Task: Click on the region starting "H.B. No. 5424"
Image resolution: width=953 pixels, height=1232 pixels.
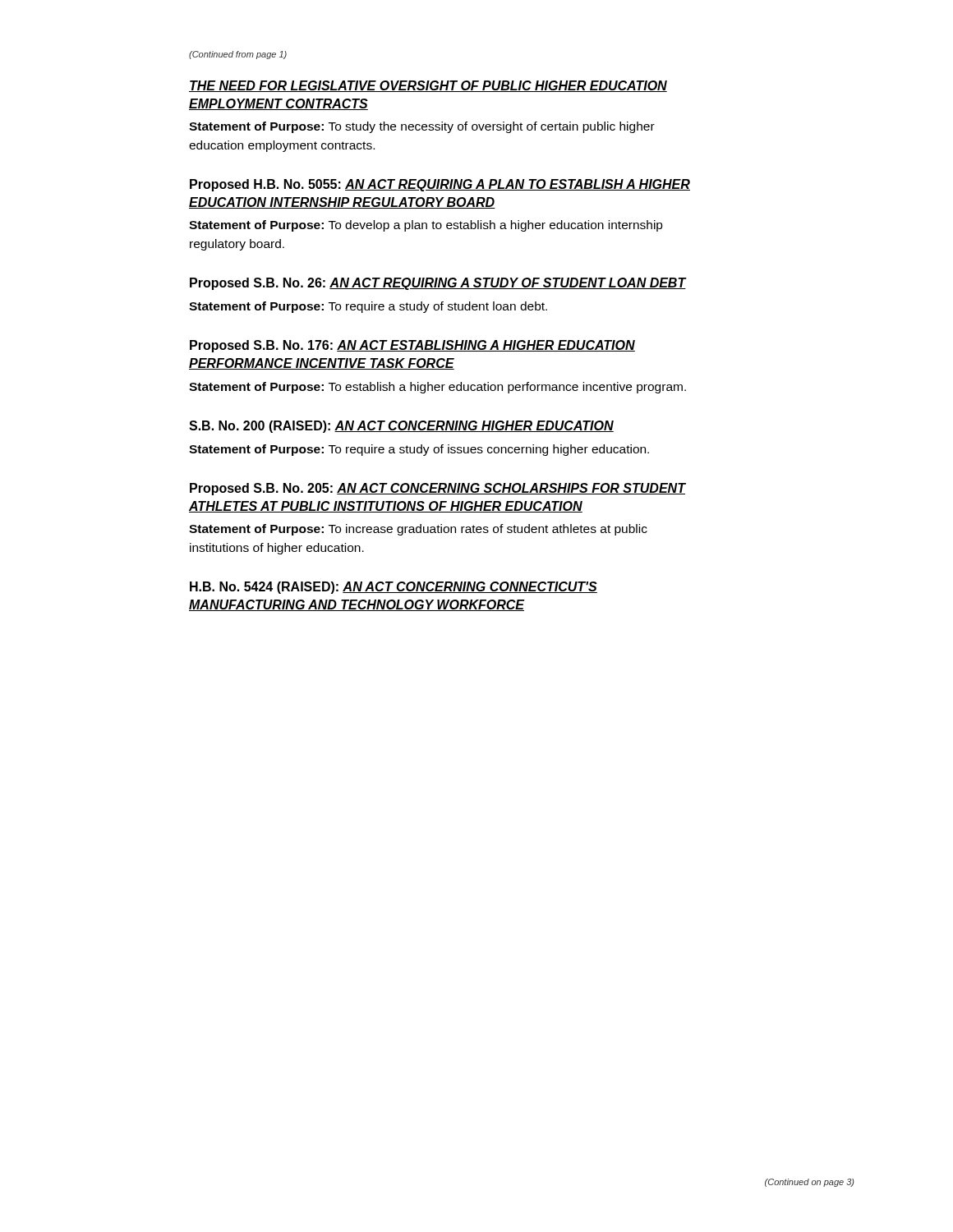Action: click(444, 596)
